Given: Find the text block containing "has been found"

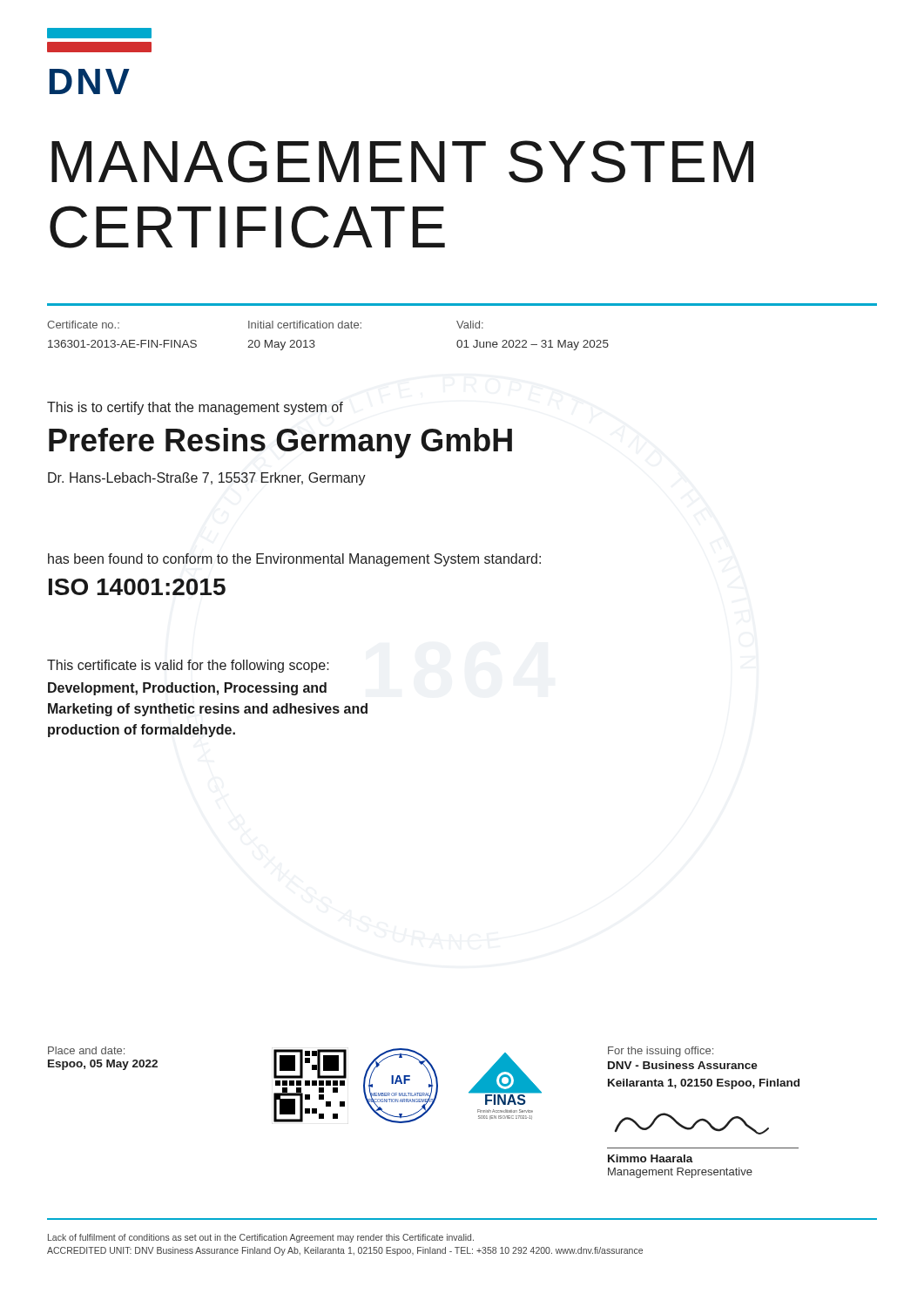Looking at the screenshot, I should tap(294, 559).
